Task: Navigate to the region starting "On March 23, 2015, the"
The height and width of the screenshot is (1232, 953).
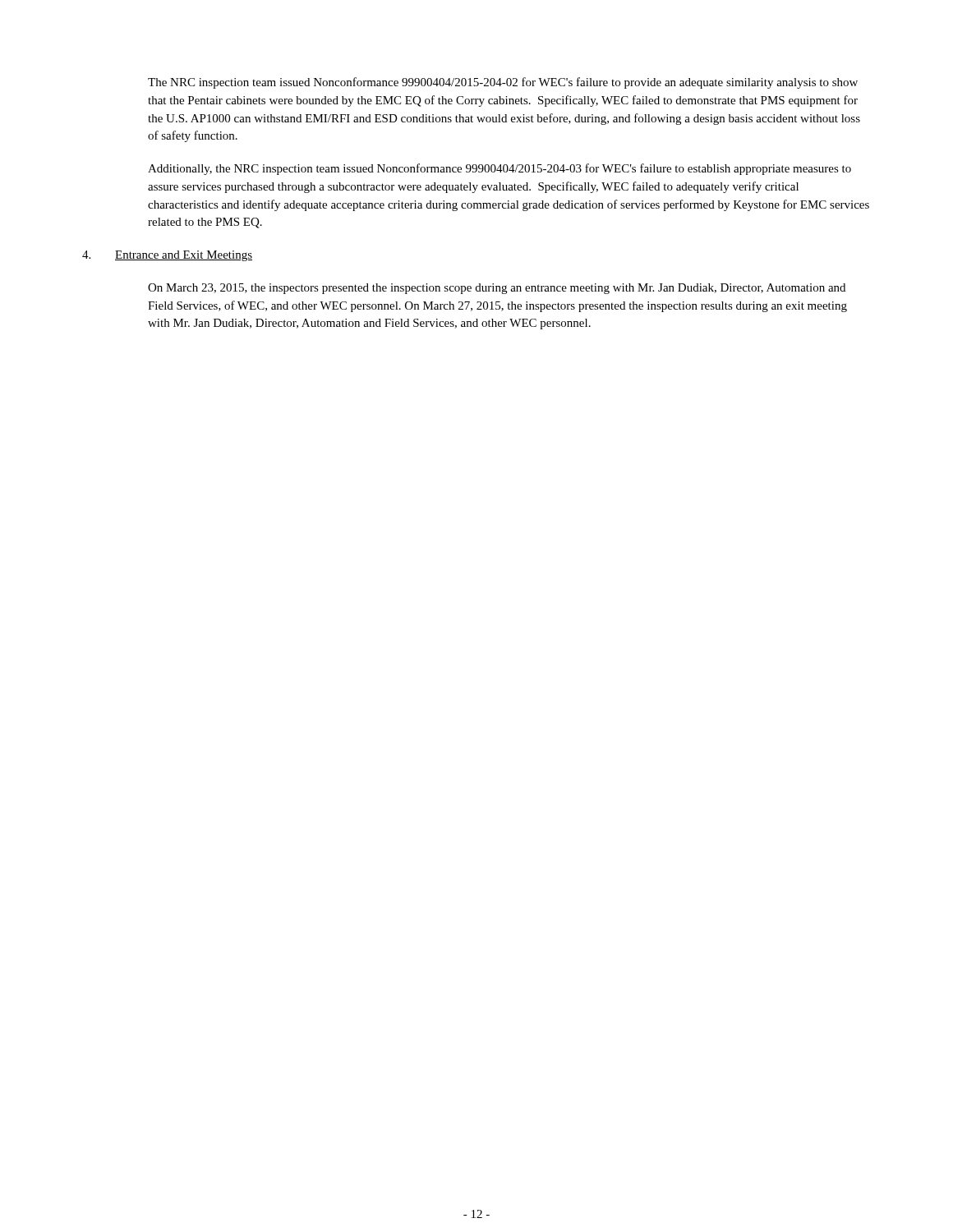Action: pos(497,305)
